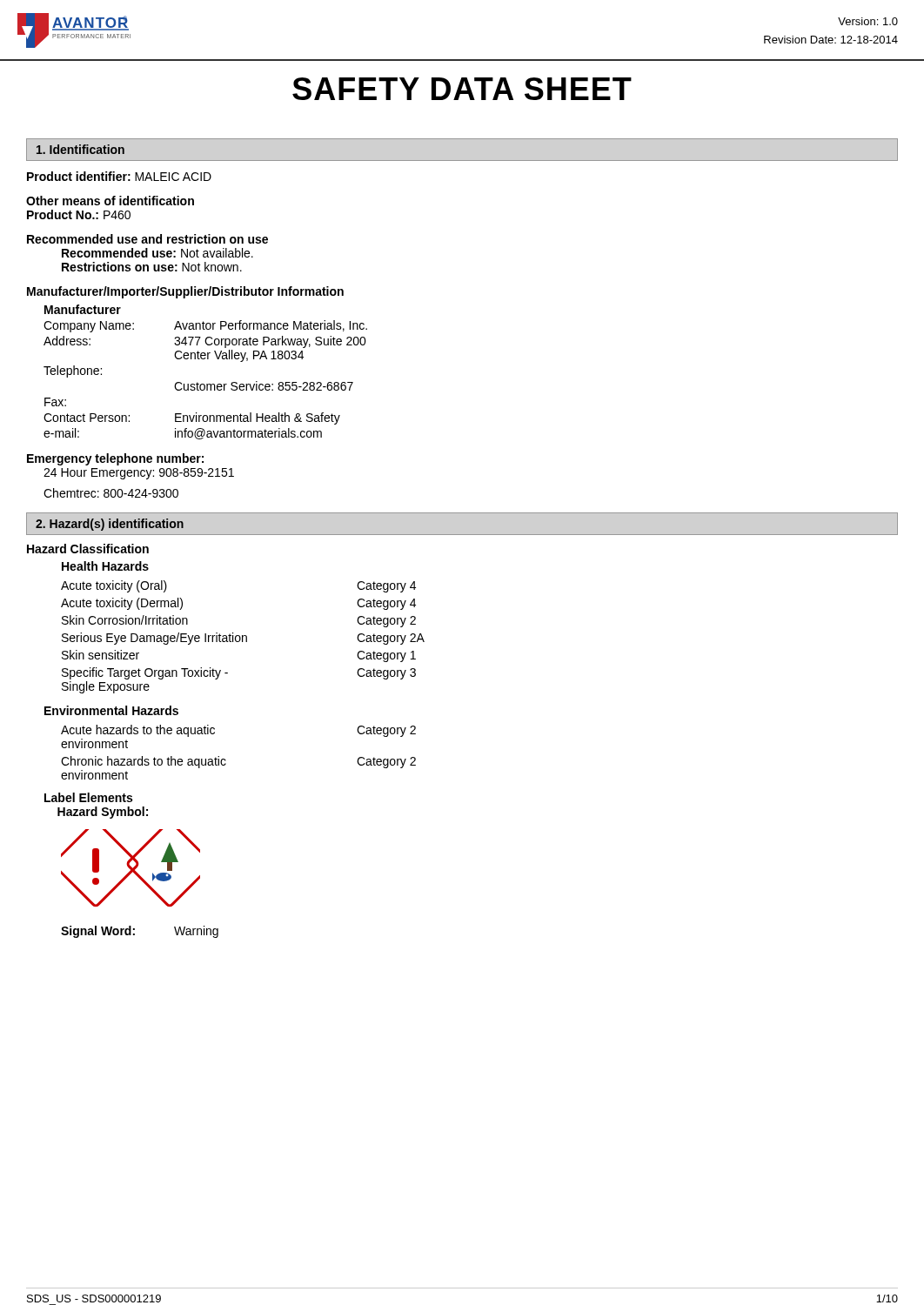
Task: Point to the block beginning "Emergency telephone number:"
Action: click(x=130, y=465)
